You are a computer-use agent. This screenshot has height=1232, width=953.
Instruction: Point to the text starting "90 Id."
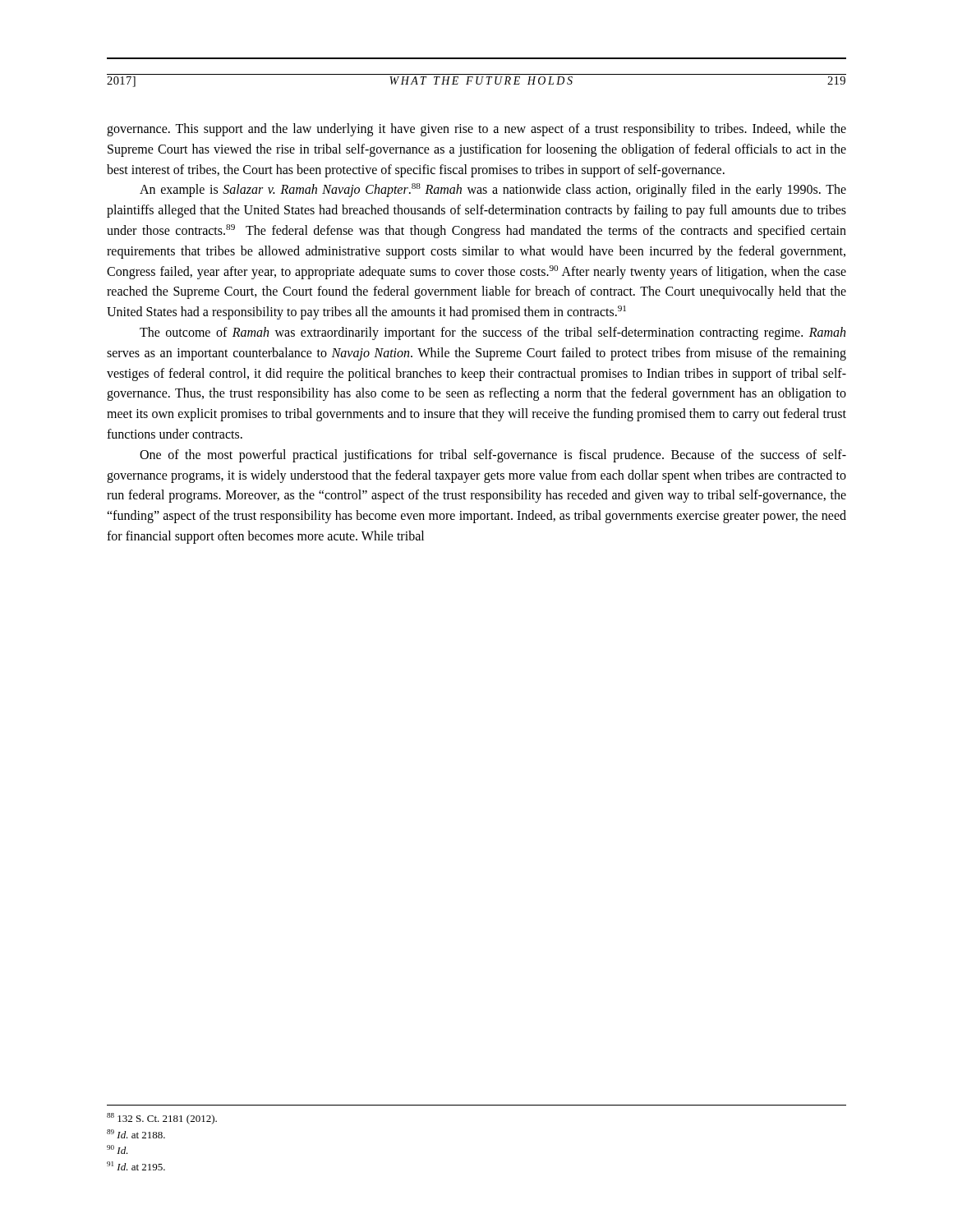[117, 1149]
